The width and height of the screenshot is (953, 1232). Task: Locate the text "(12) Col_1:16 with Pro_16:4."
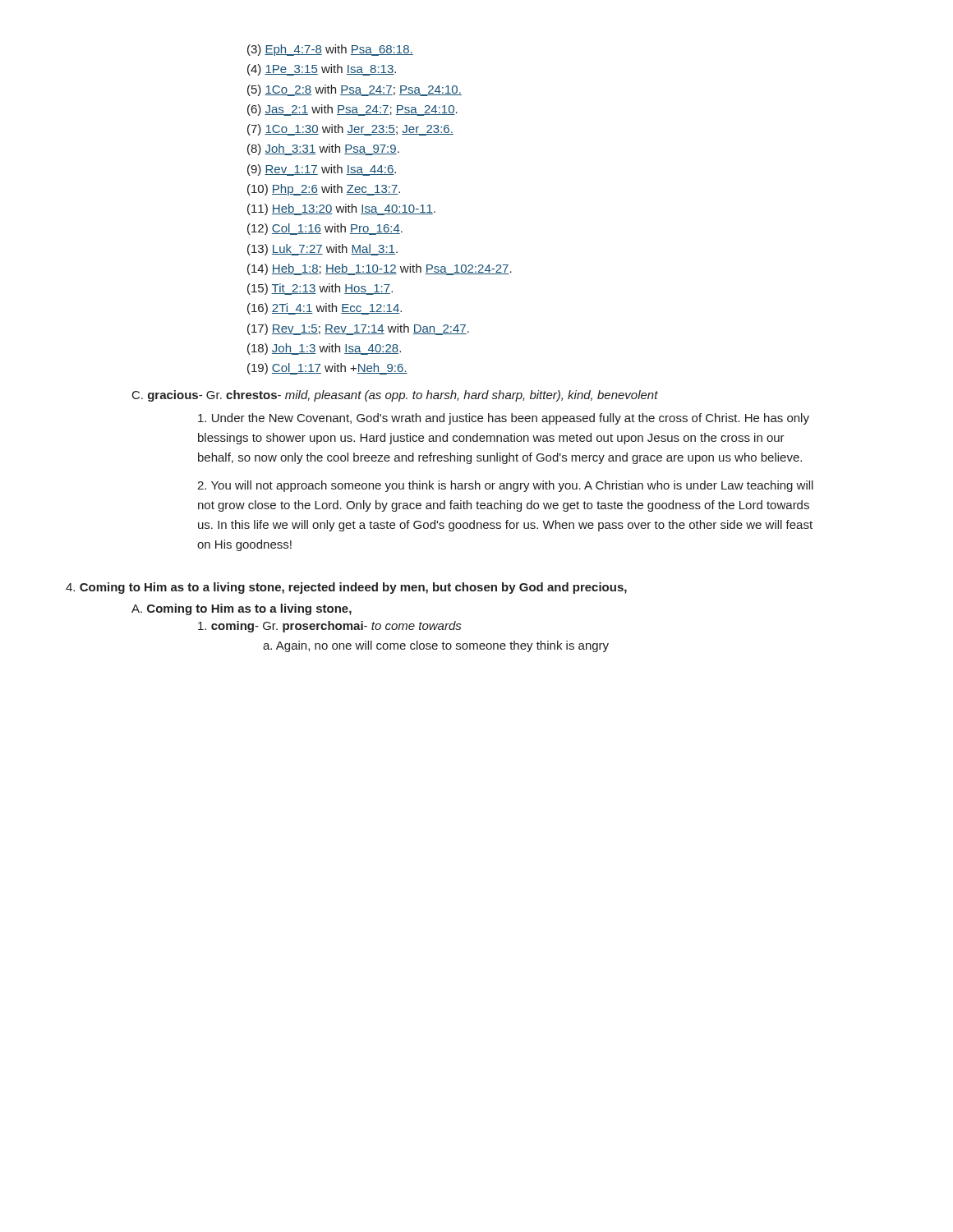coord(325,228)
